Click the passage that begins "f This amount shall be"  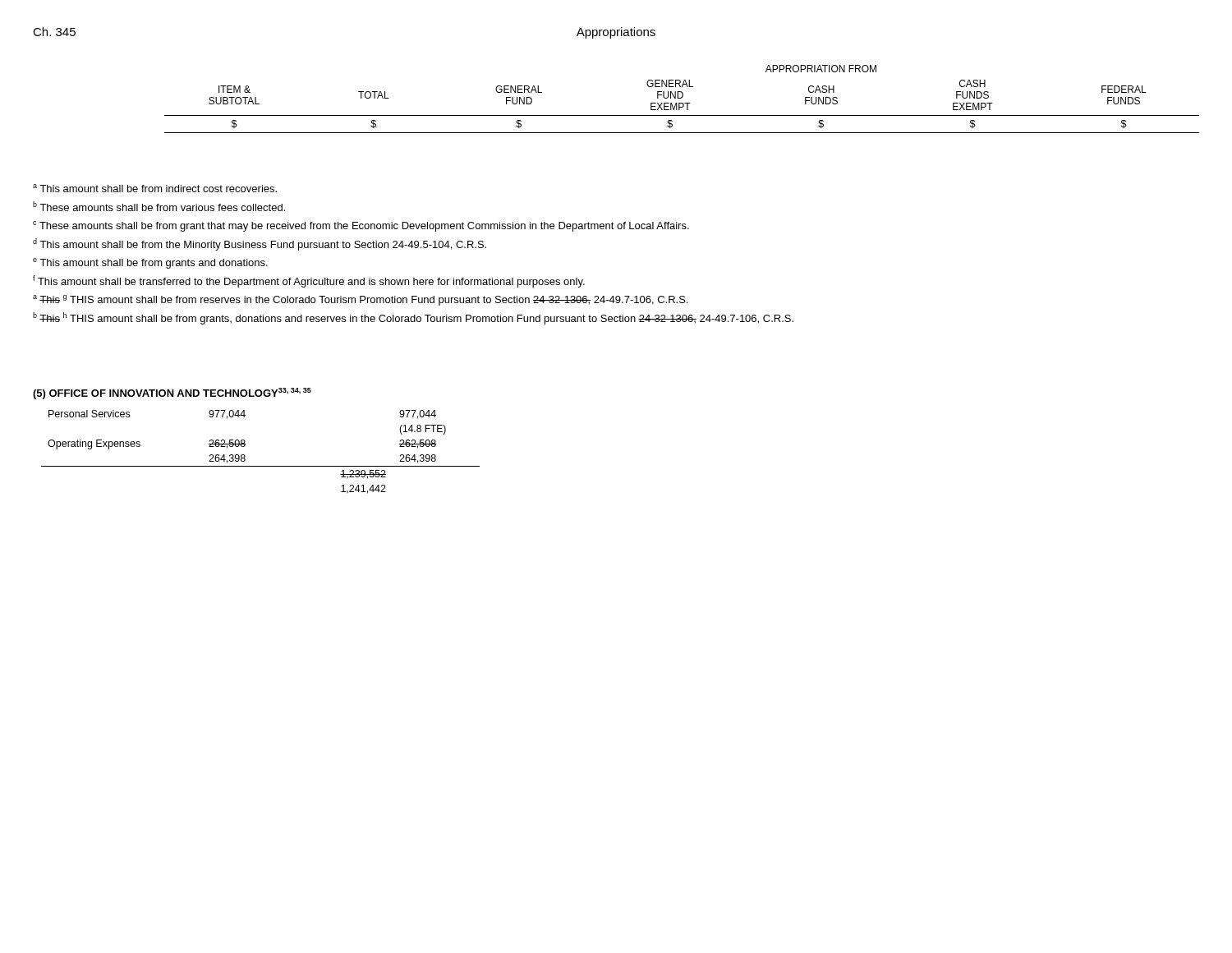click(x=309, y=281)
